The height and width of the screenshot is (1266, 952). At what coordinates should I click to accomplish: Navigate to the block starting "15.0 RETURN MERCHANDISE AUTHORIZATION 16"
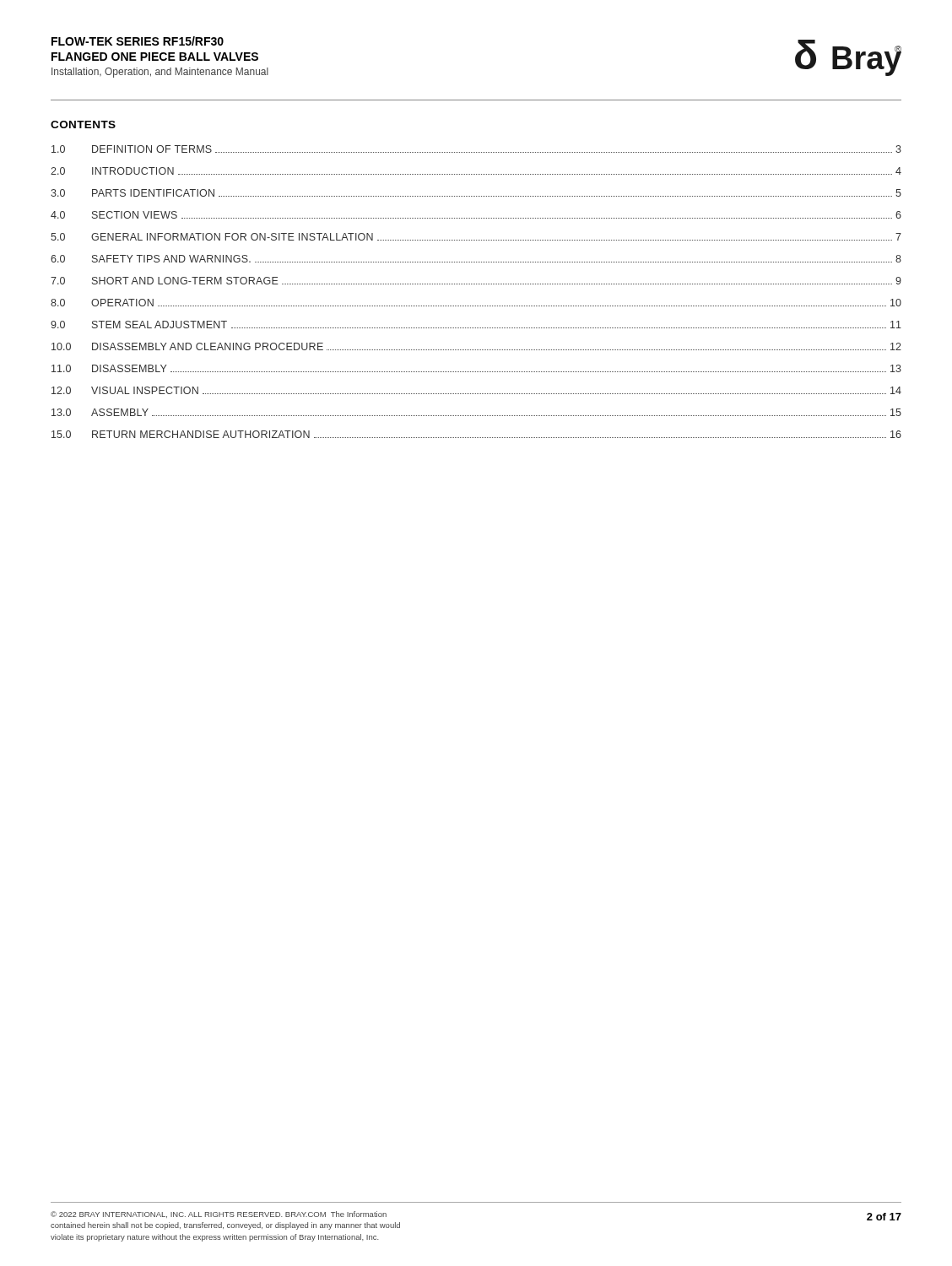point(476,435)
